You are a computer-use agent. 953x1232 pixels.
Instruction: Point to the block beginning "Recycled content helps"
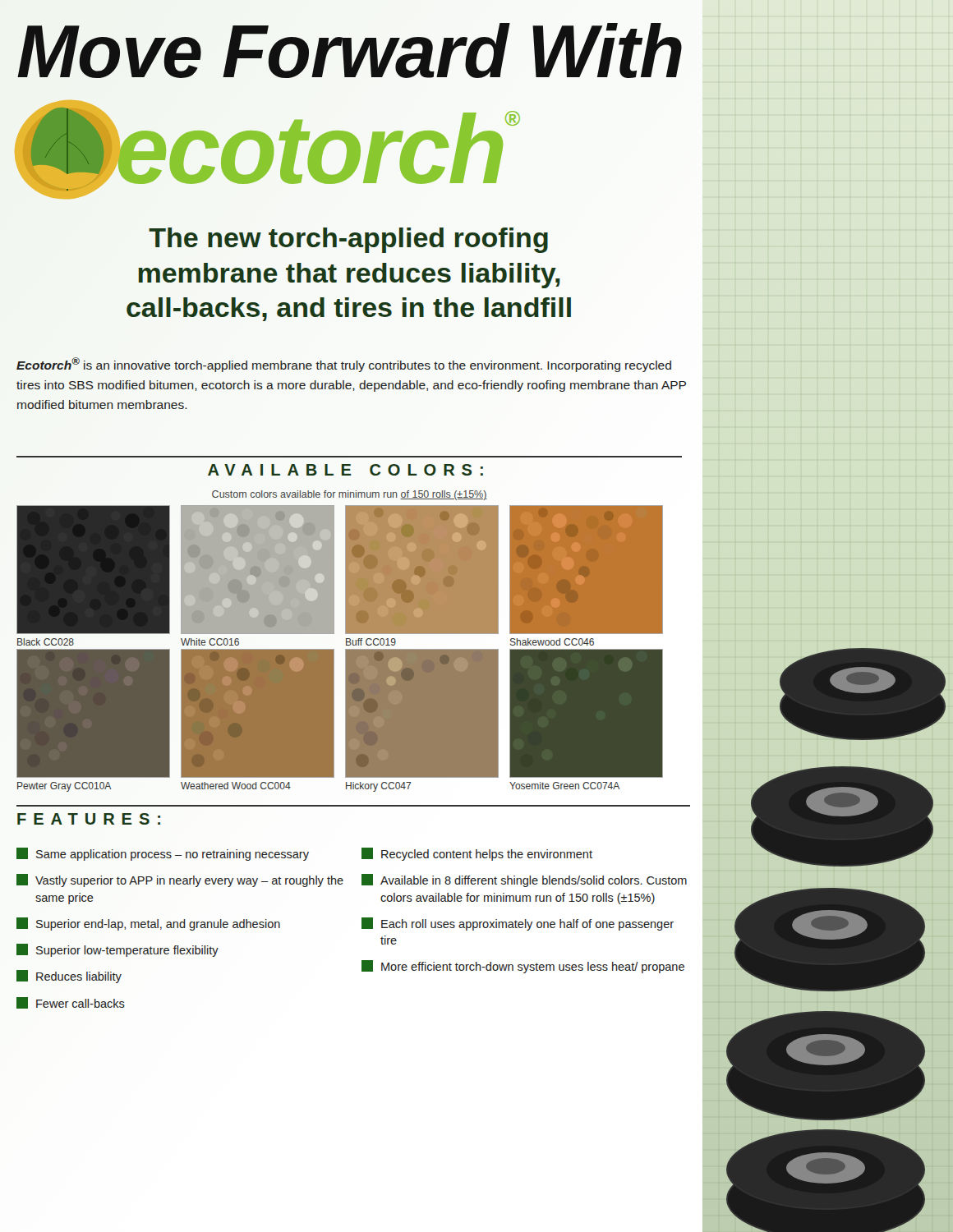coord(477,854)
